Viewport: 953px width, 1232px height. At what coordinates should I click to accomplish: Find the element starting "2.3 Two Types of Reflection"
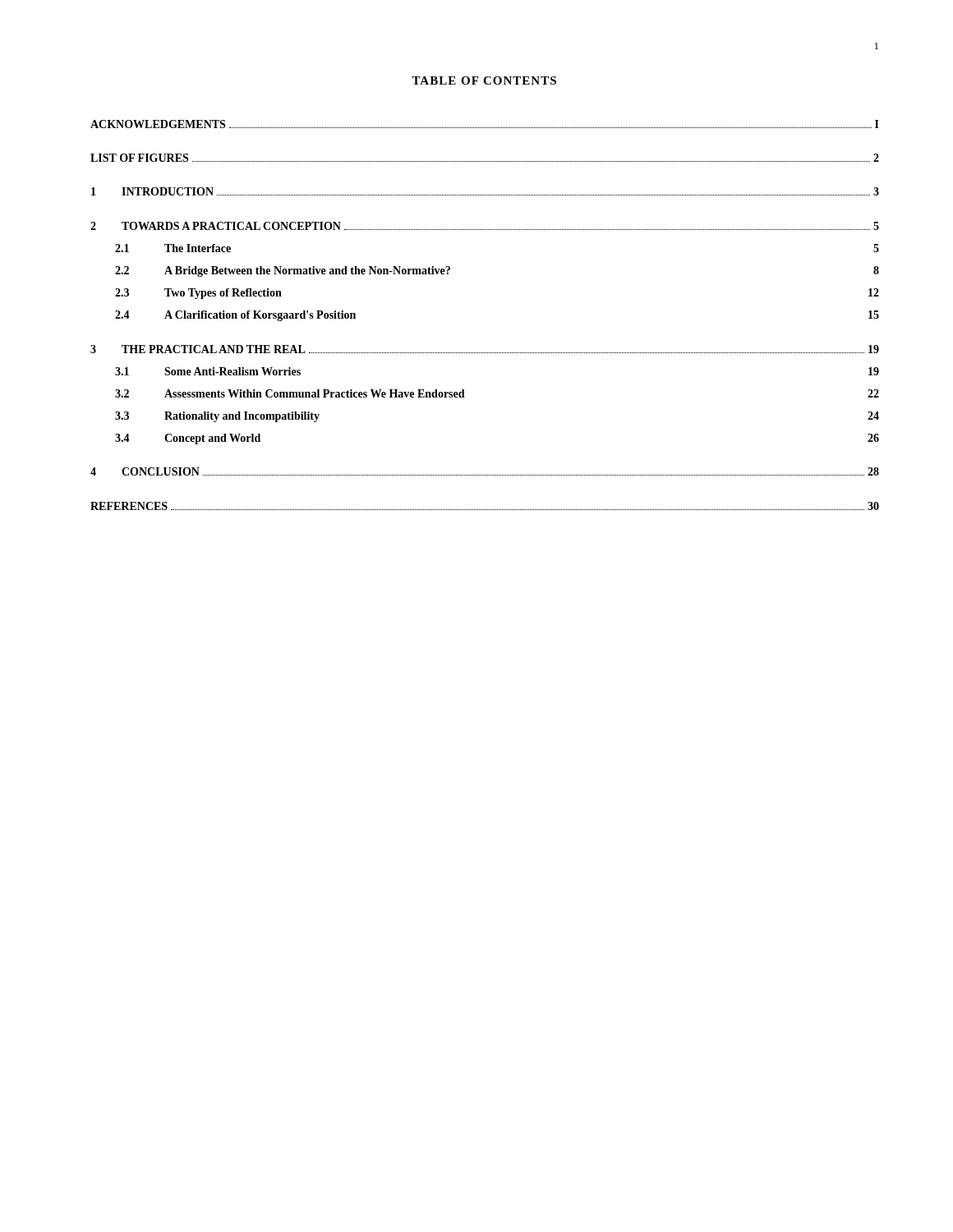224,294
